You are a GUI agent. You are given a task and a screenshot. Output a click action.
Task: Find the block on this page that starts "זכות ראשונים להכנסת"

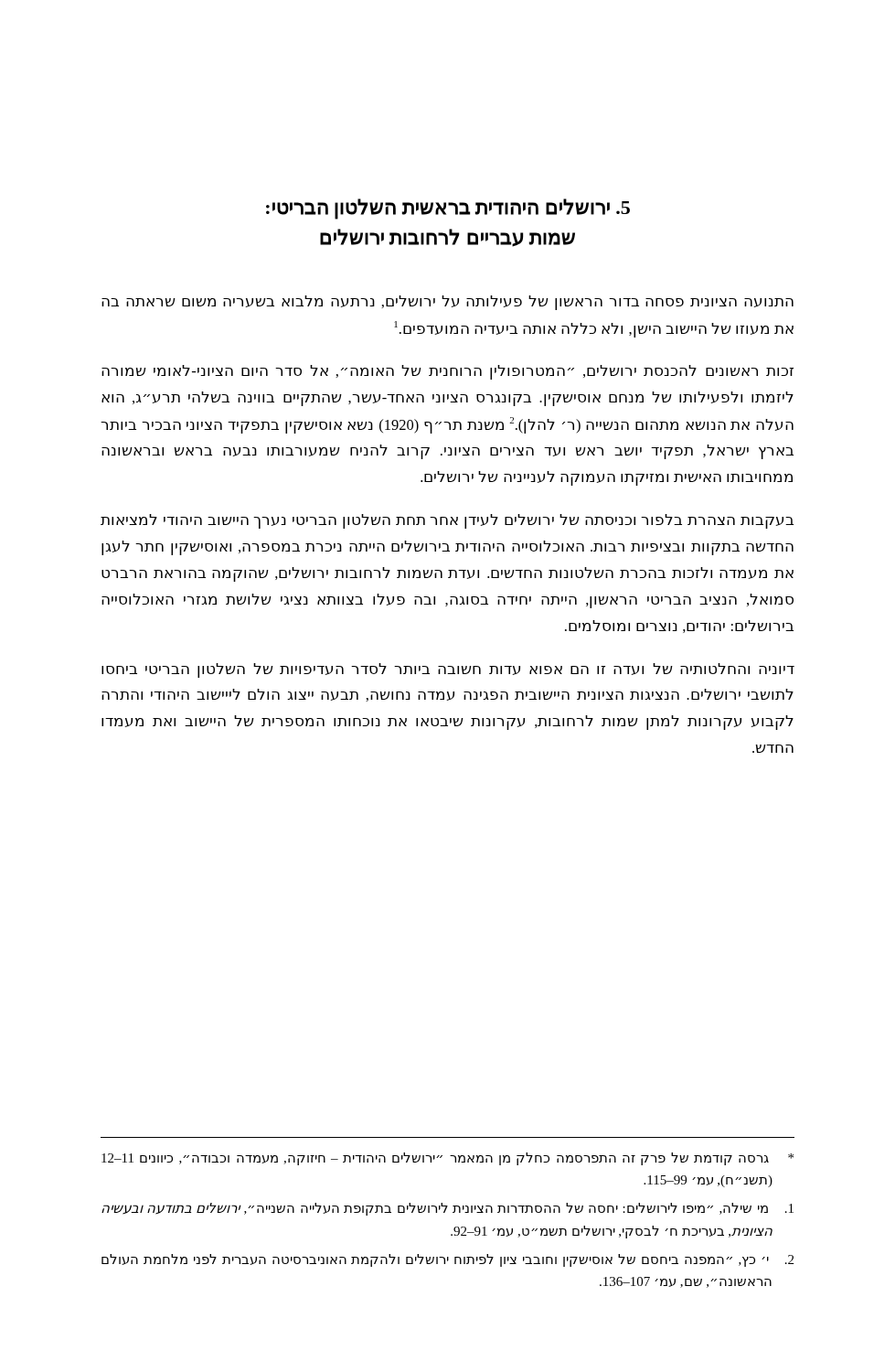[x=448, y=424]
